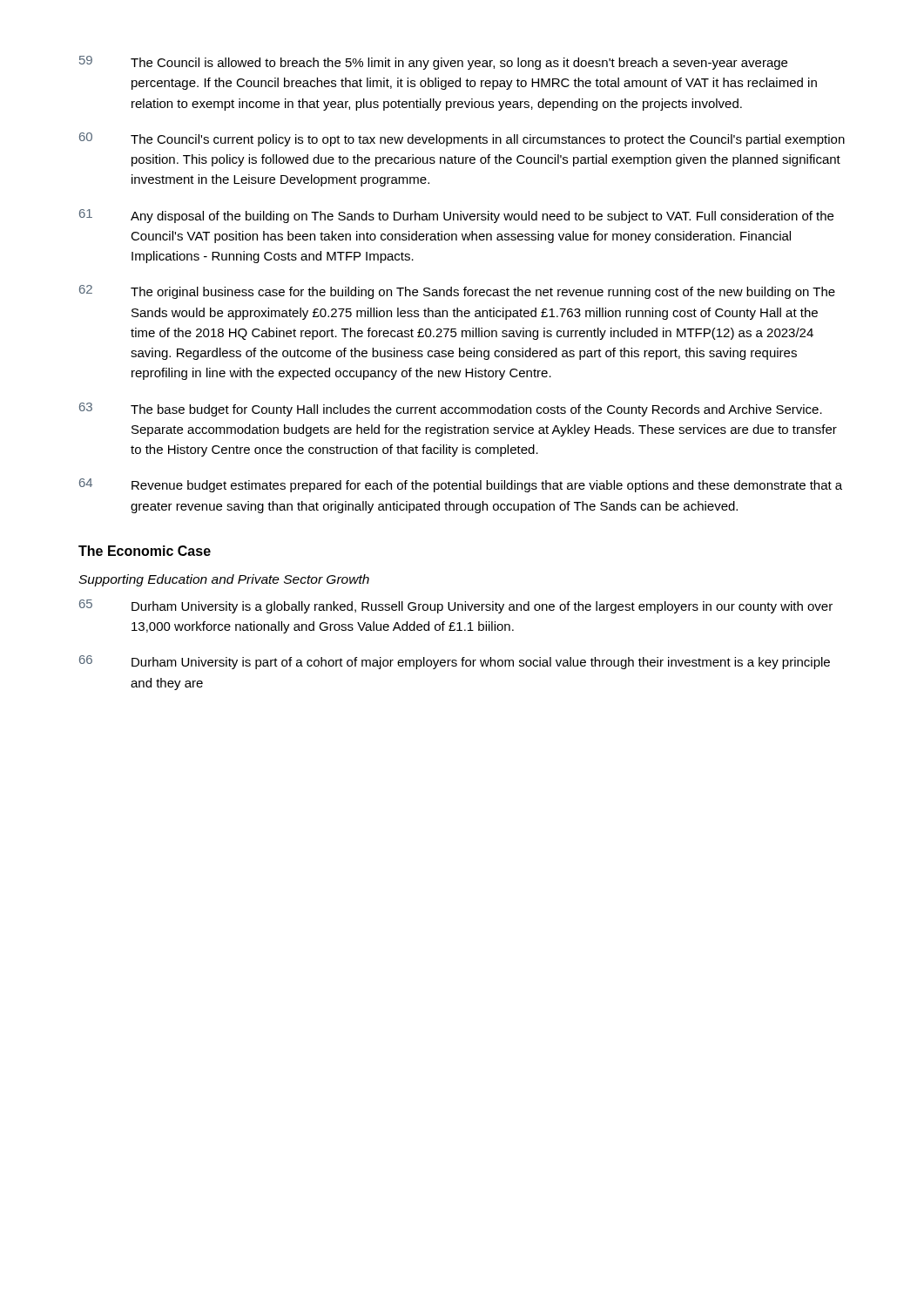924x1307 pixels.
Task: Select the text starting "Supporting Education and Private Sector Growth"
Action: pos(224,579)
